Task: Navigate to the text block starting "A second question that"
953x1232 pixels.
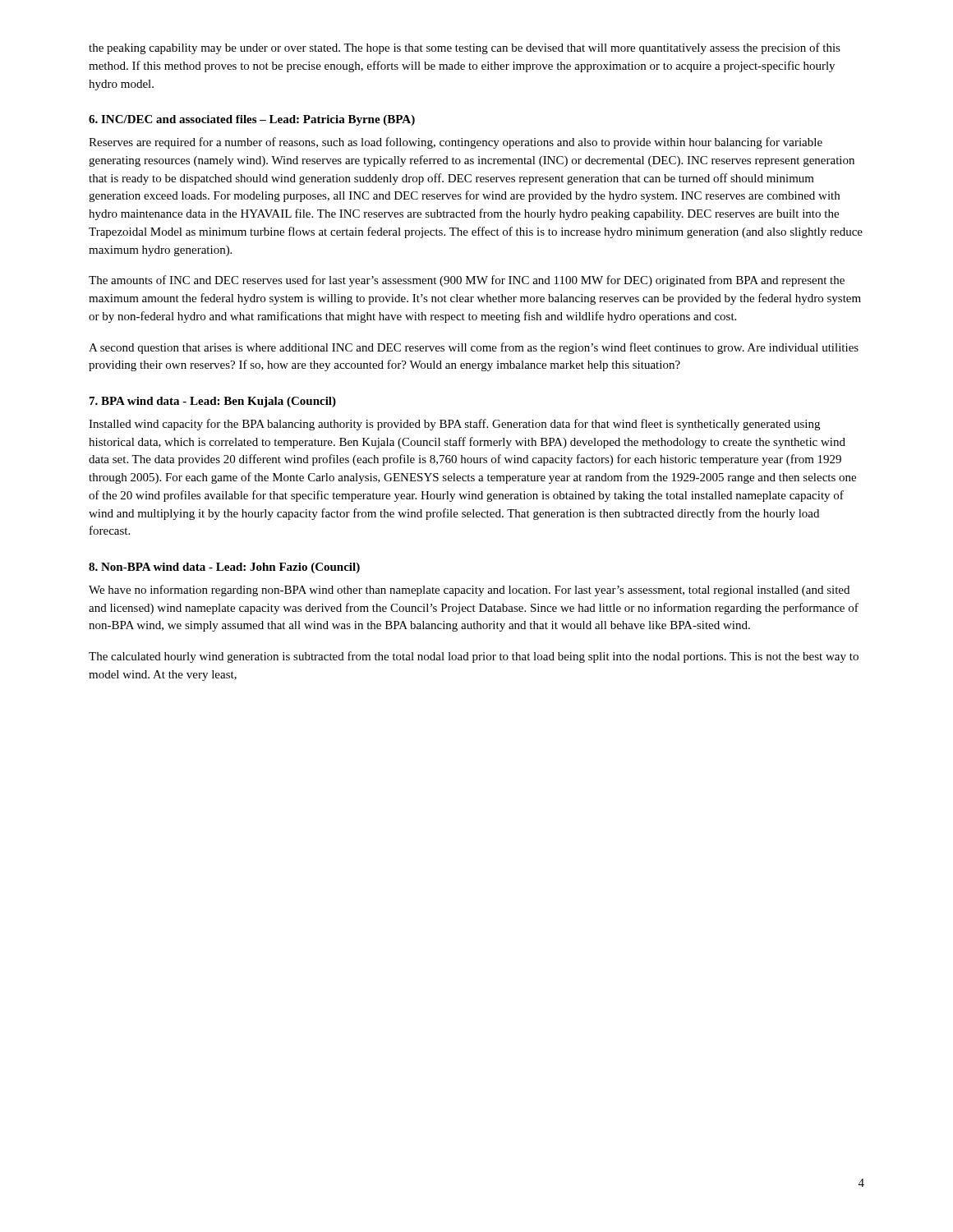Action: click(x=474, y=356)
